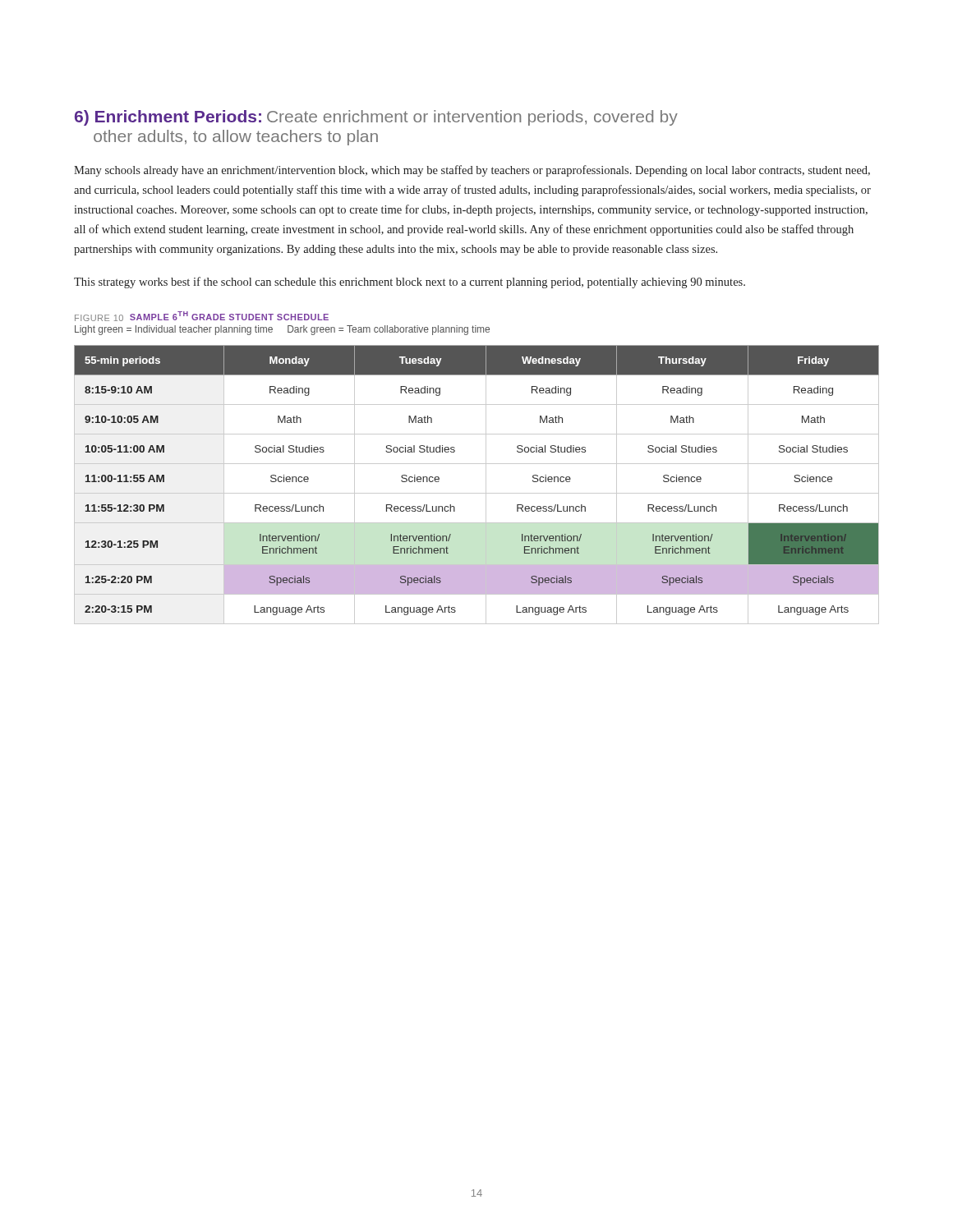Screen dimensions: 1232x953
Task: Select the section header
Action: pos(376,126)
